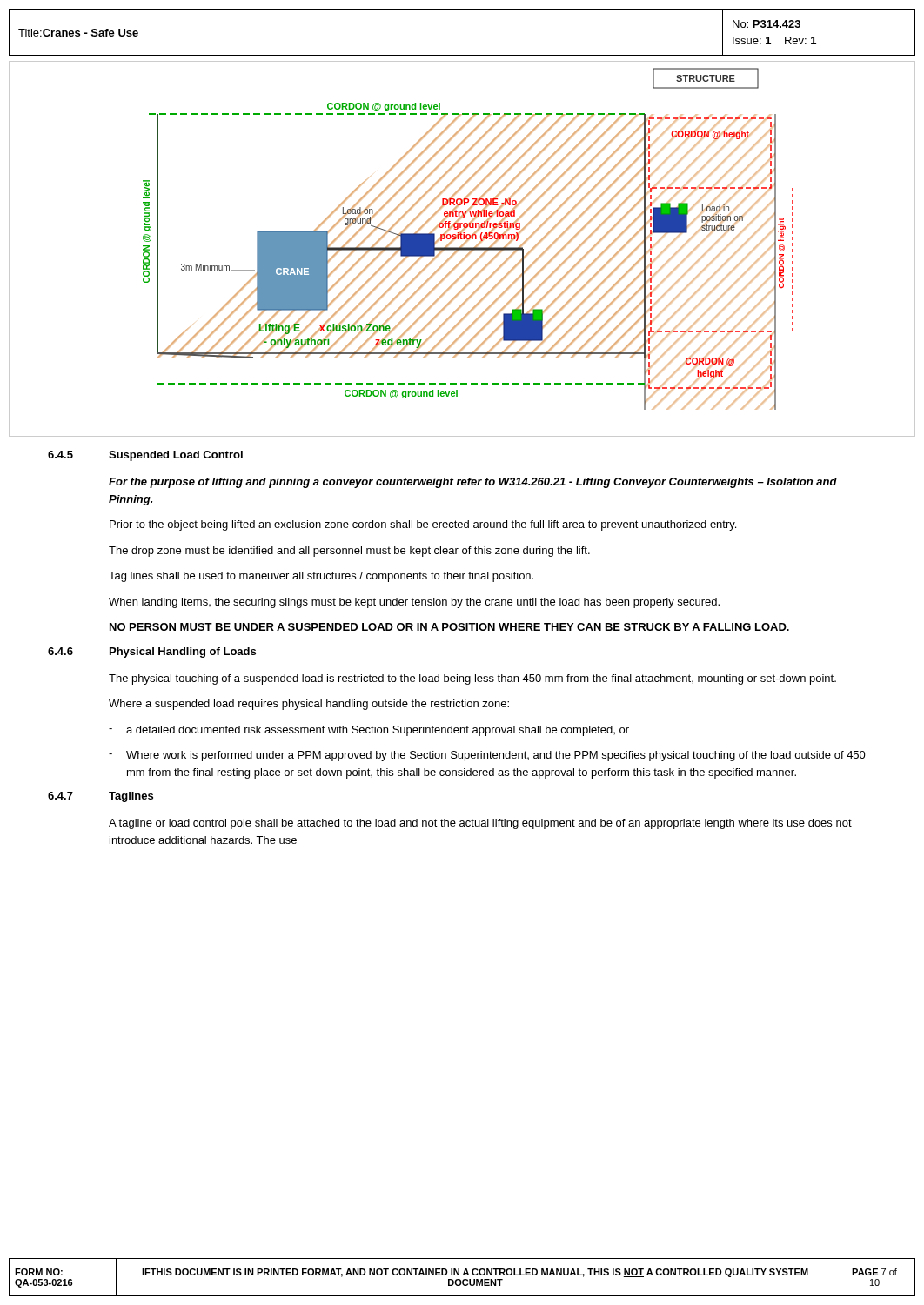Find the engineering diagram
This screenshot has height=1305, width=924.
pyautogui.click(x=462, y=249)
